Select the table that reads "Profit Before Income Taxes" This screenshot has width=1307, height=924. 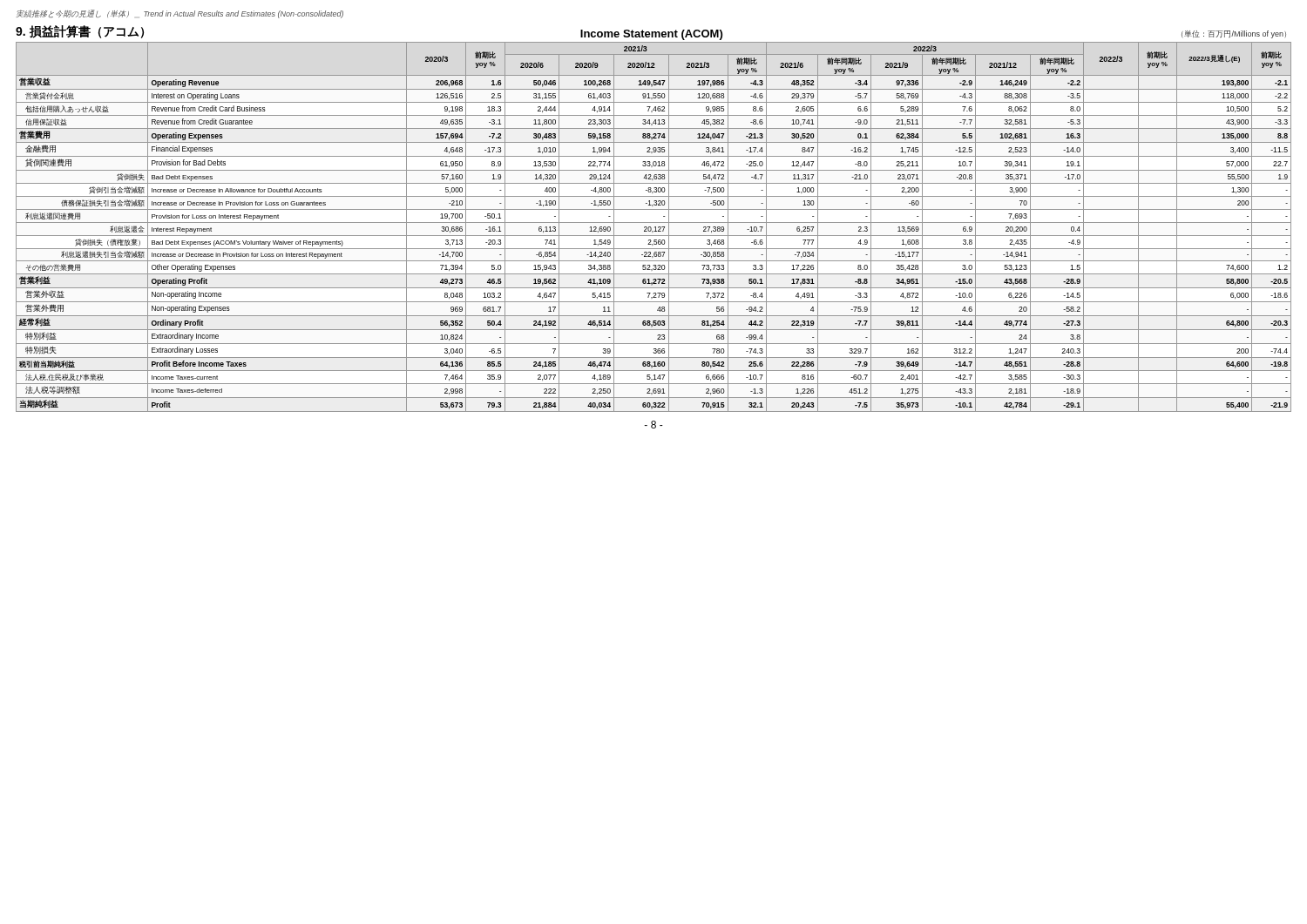tap(654, 227)
